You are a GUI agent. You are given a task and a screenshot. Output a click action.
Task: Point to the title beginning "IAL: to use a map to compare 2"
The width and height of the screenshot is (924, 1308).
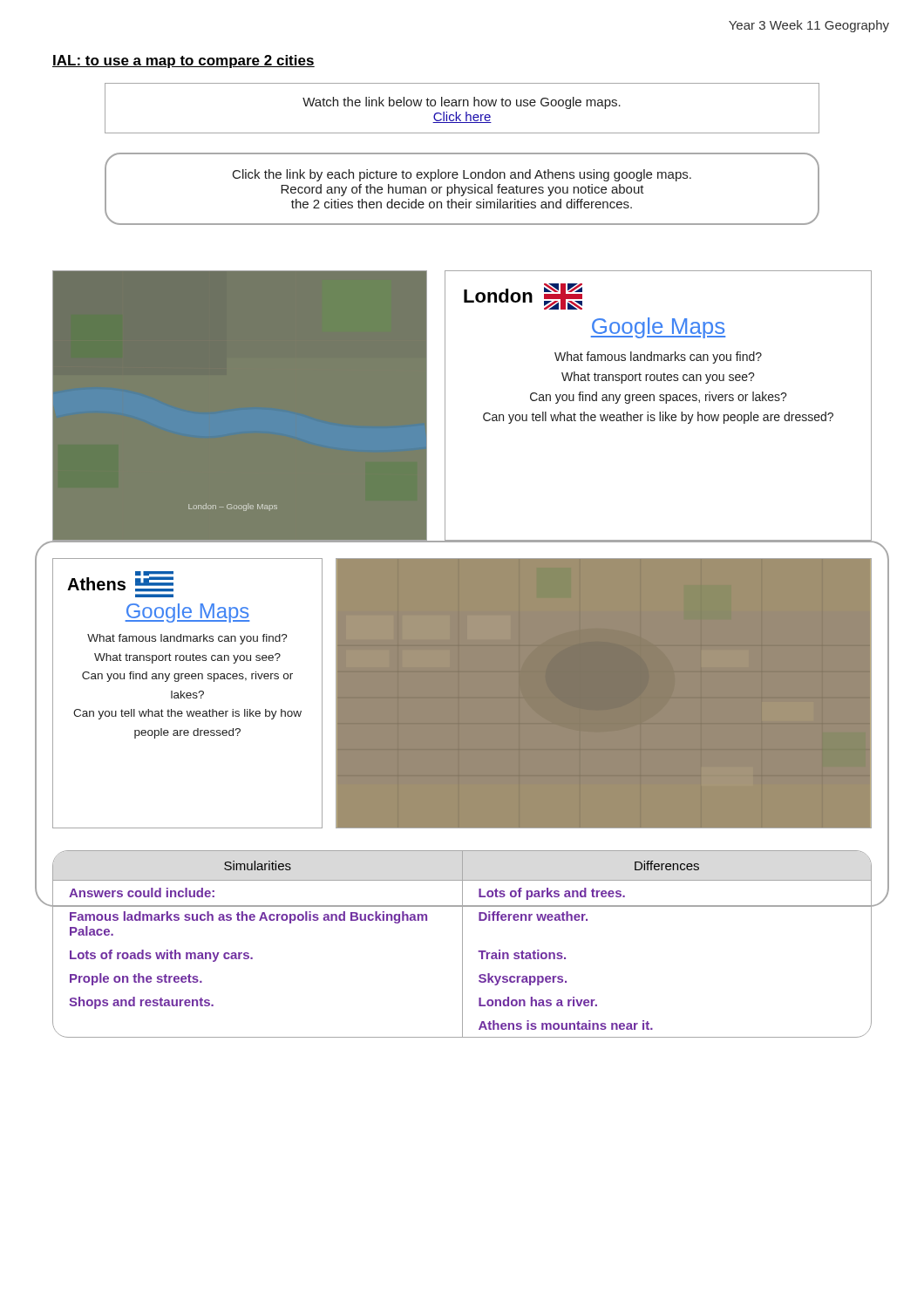183,61
